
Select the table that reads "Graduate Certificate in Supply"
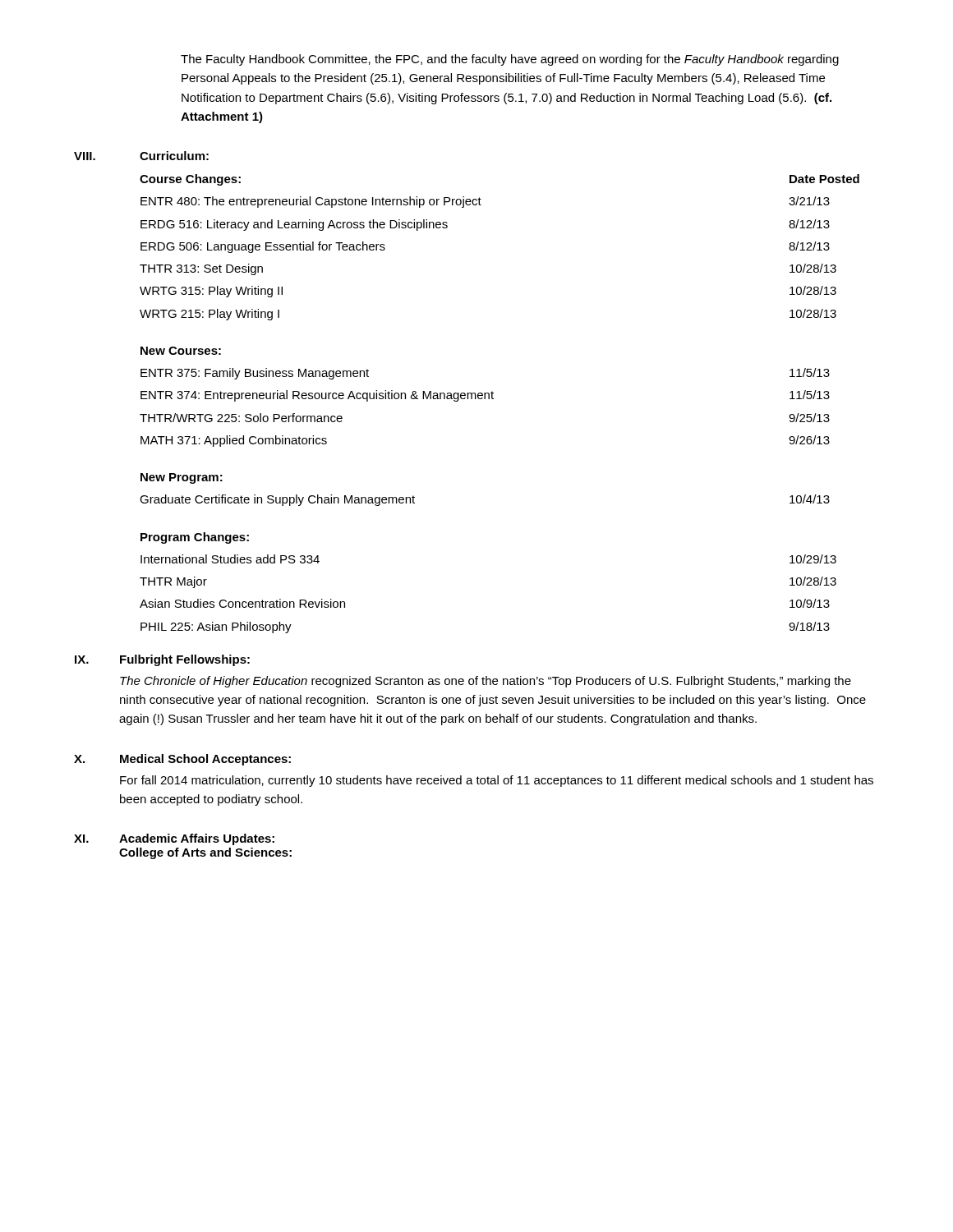click(509, 488)
